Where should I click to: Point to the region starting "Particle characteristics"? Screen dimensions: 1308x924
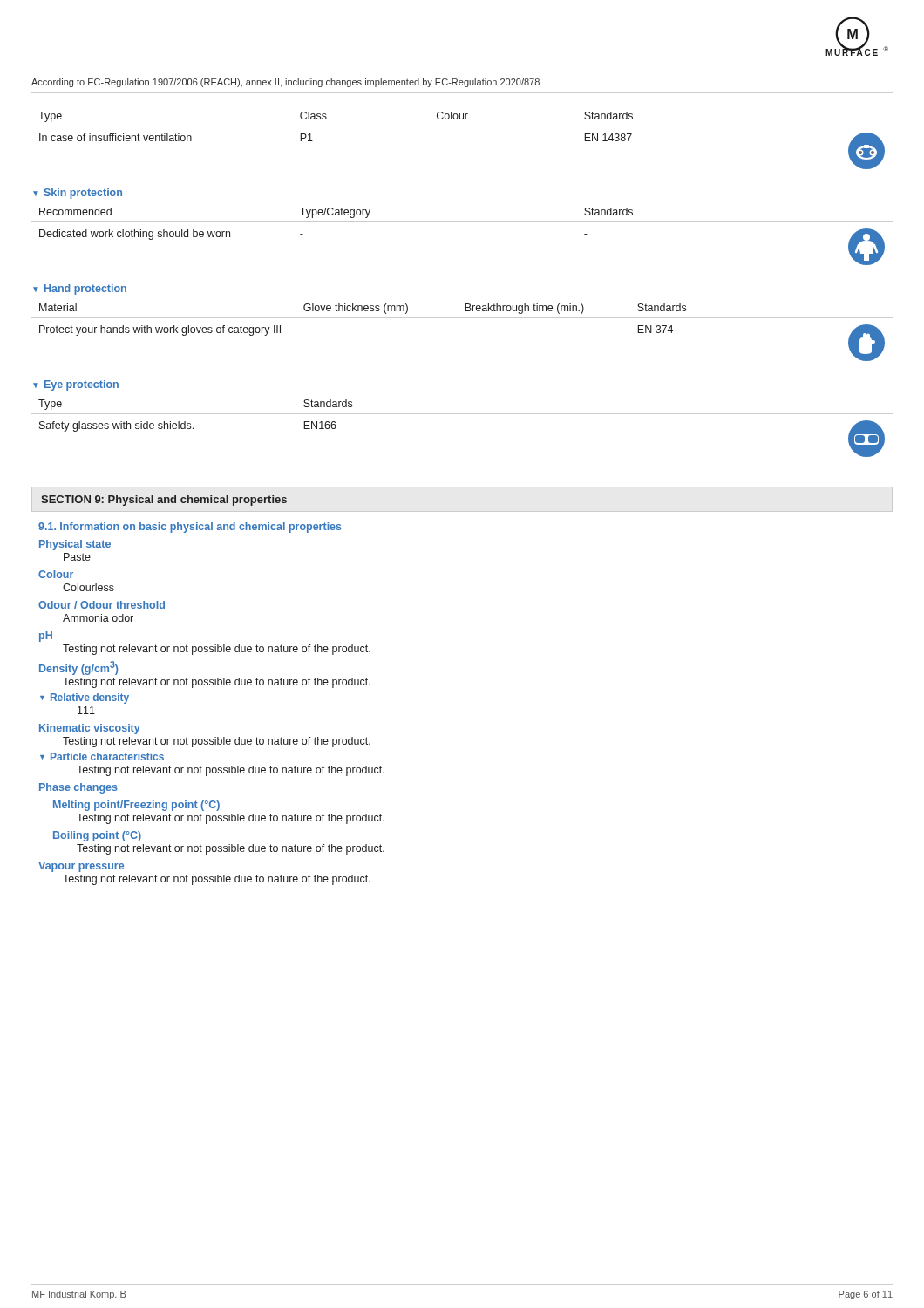(107, 757)
